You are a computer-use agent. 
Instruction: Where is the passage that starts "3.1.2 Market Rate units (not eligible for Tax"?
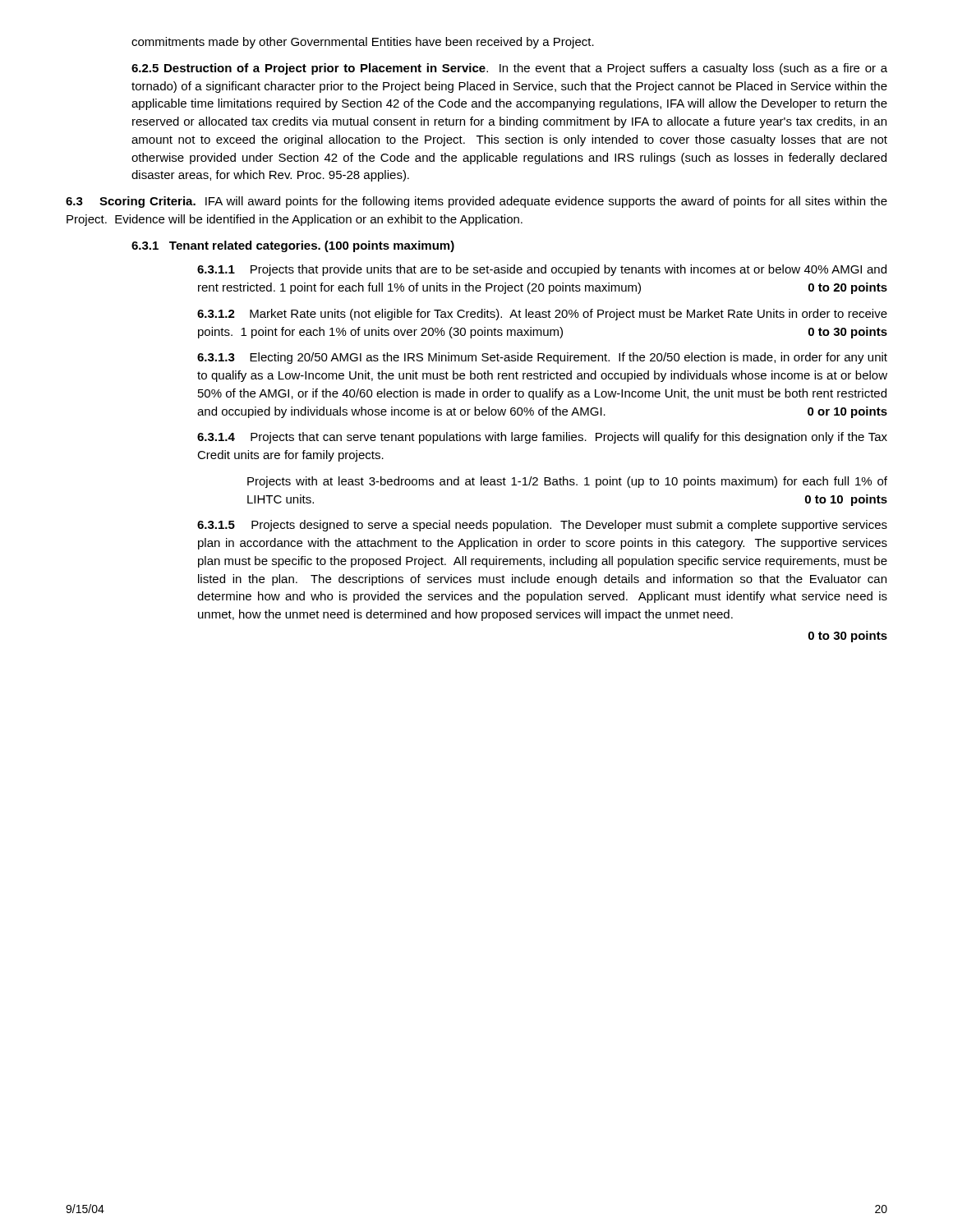click(x=542, y=322)
